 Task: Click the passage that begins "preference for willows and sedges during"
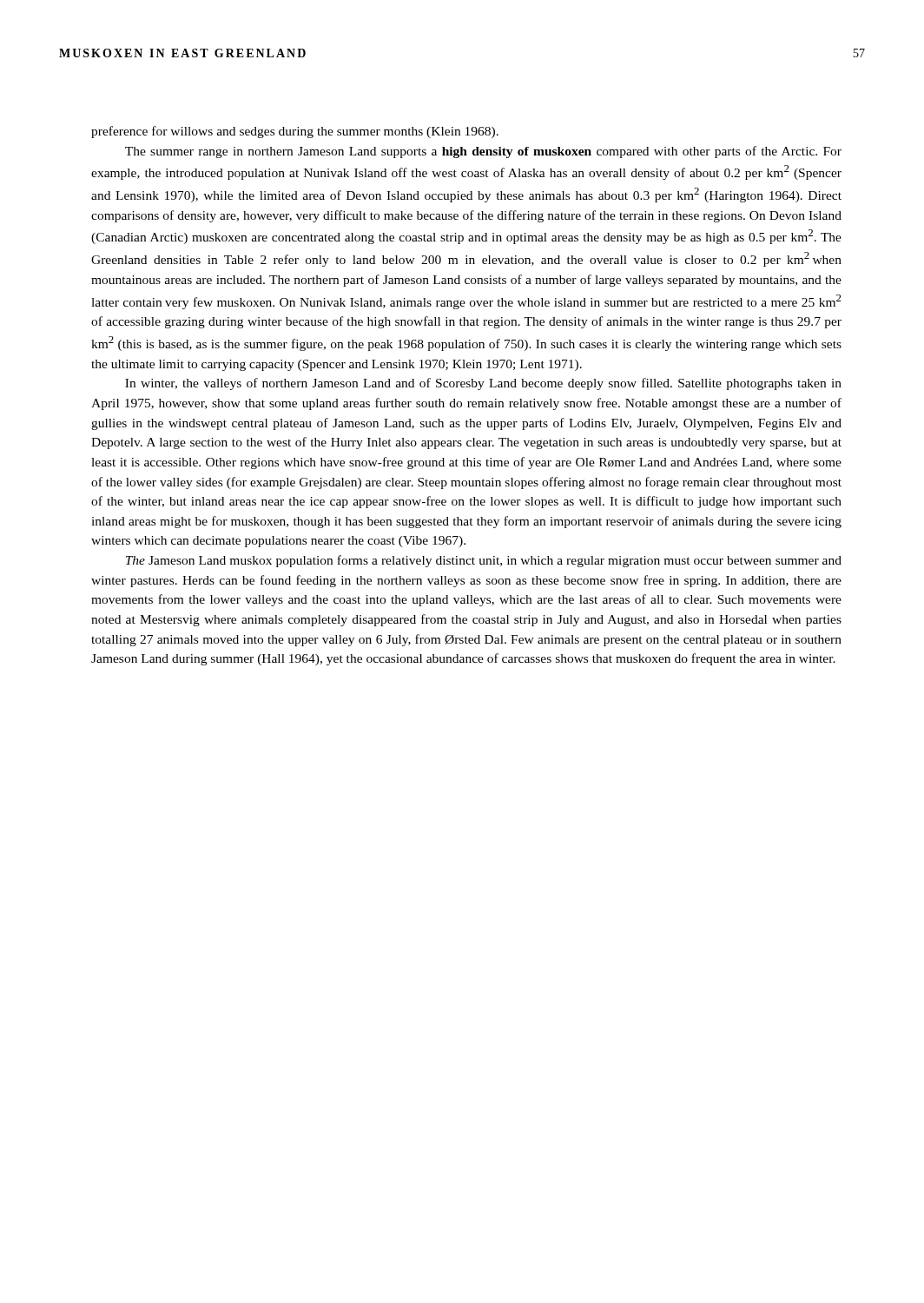[x=466, y=395]
